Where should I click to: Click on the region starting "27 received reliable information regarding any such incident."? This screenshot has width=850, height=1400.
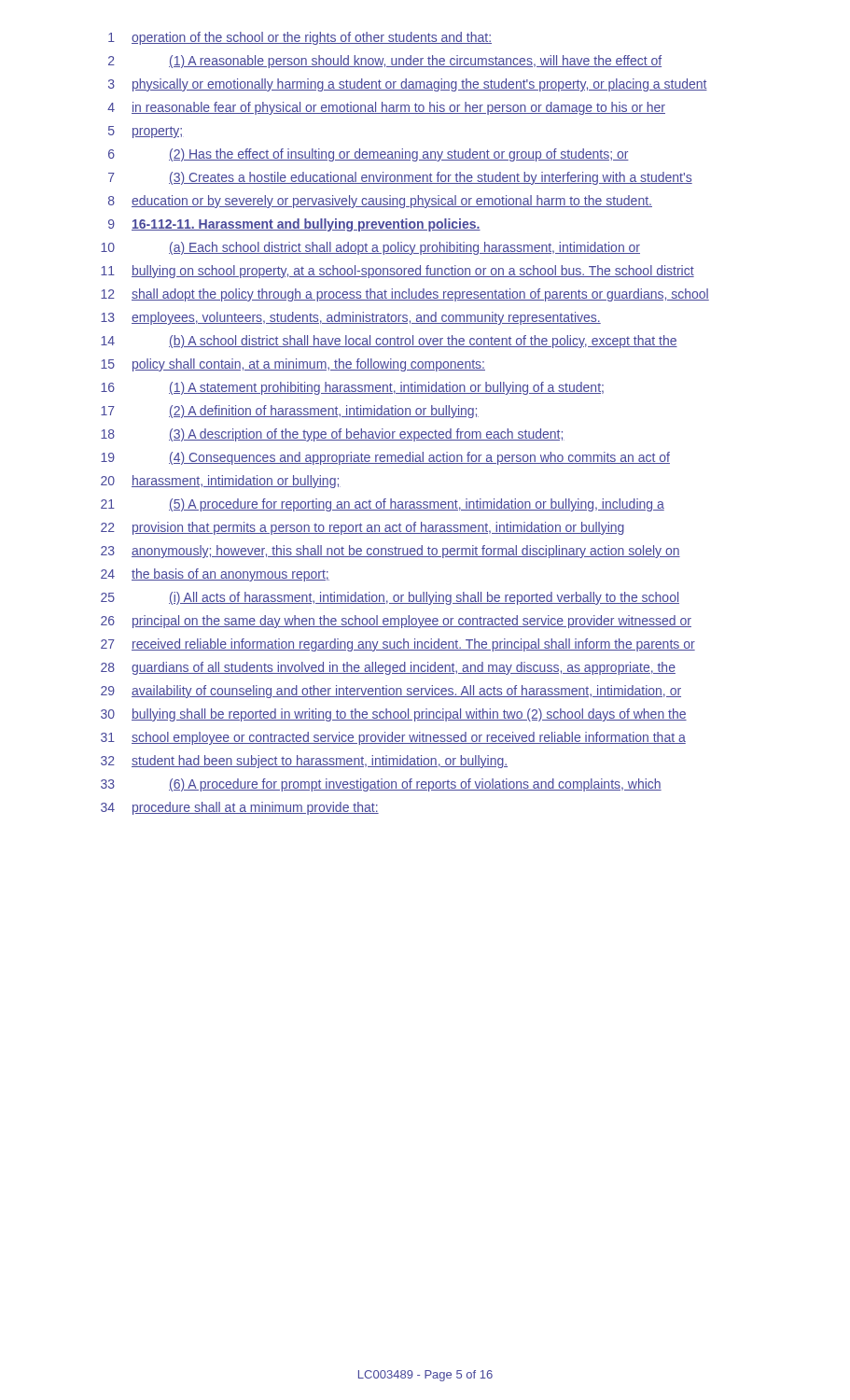[430, 644]
